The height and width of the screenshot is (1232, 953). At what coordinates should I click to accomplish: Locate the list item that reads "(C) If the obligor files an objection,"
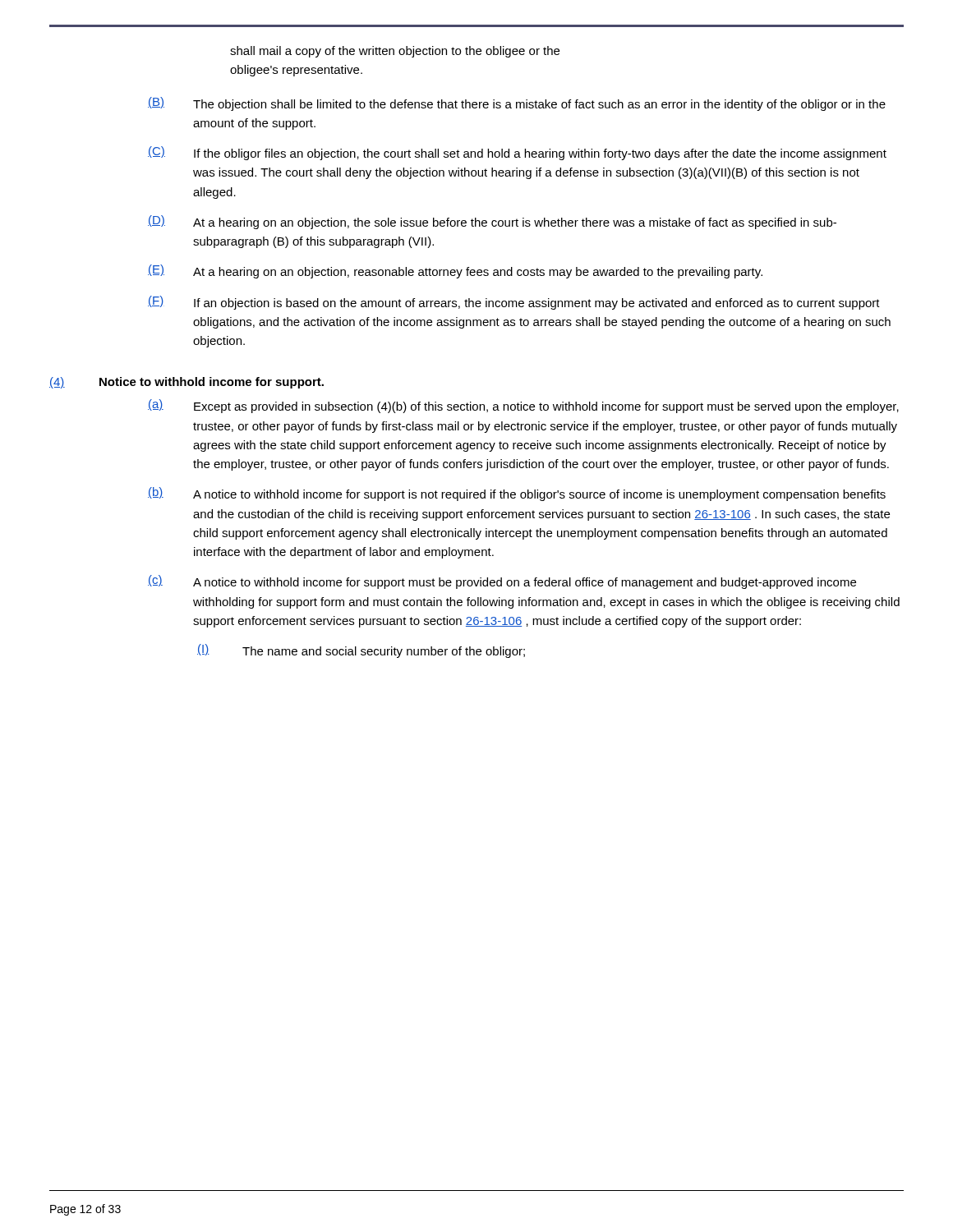(526, 172)
